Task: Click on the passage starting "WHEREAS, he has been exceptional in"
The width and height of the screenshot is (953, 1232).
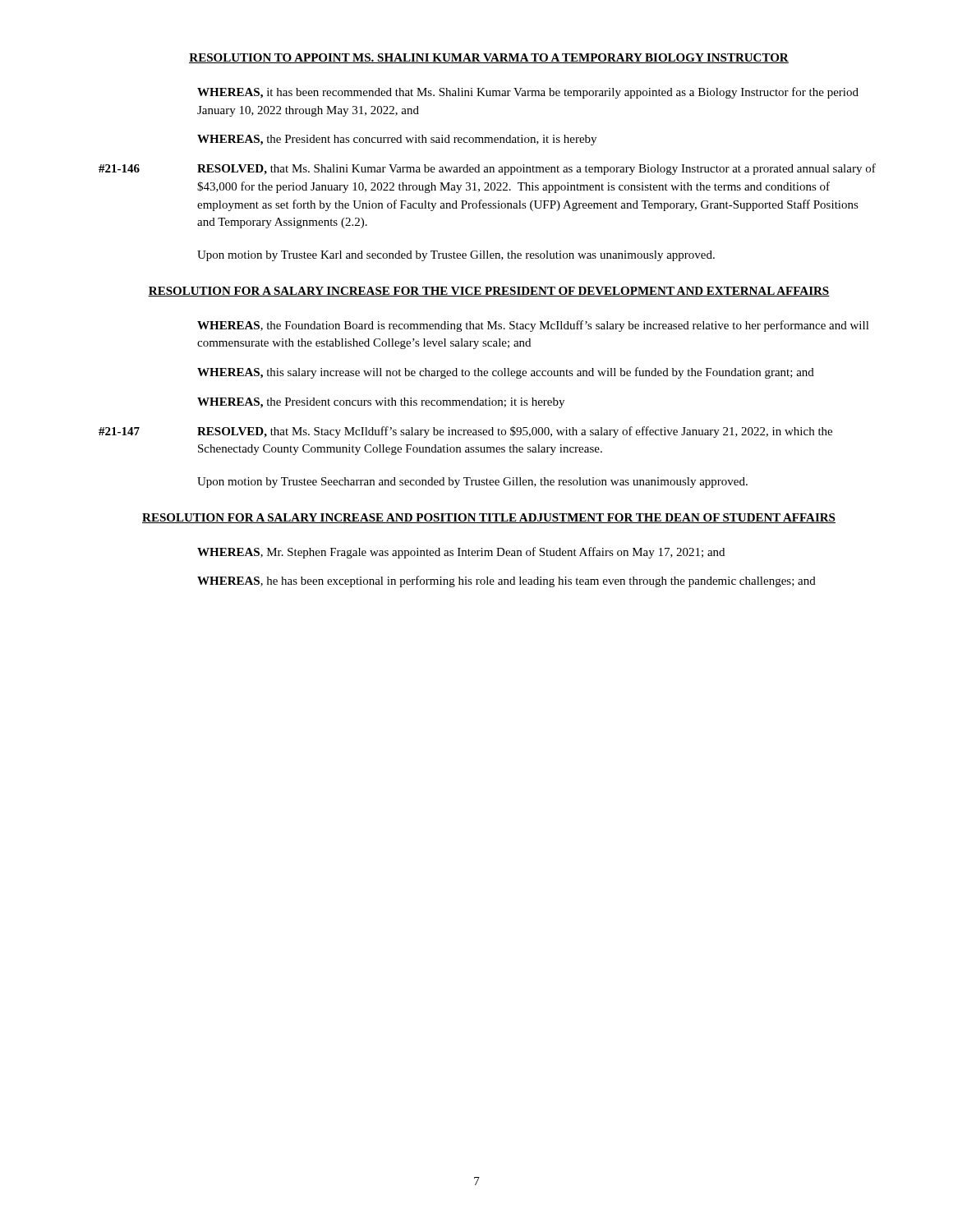Action: (x=506, y=581)
